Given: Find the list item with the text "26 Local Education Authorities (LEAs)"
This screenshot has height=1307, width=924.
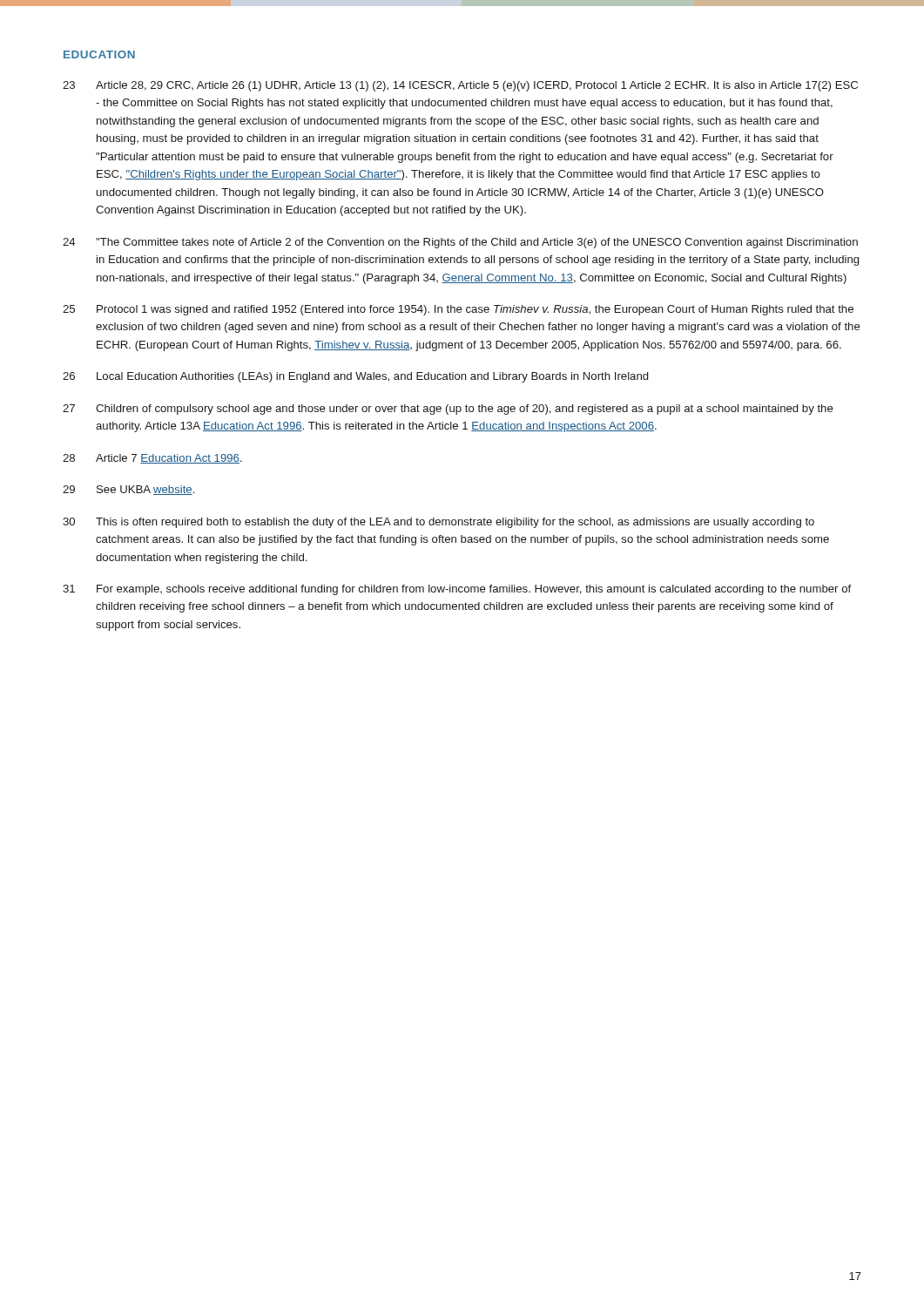Looking at the screenshot, I should coord(462,377).
